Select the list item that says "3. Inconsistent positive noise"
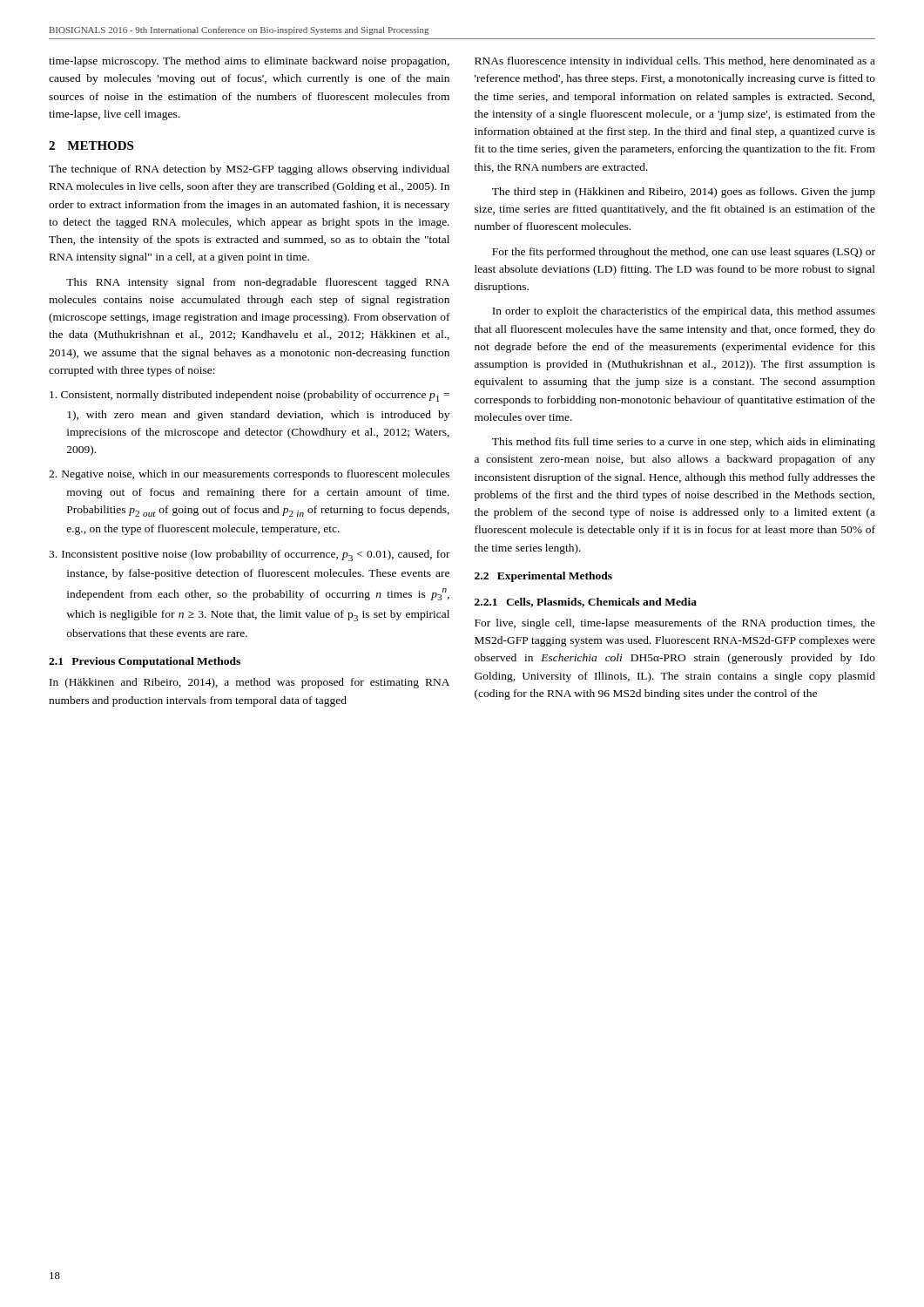The width and height of the screenshot is (924, 1307). click(249, 594)
